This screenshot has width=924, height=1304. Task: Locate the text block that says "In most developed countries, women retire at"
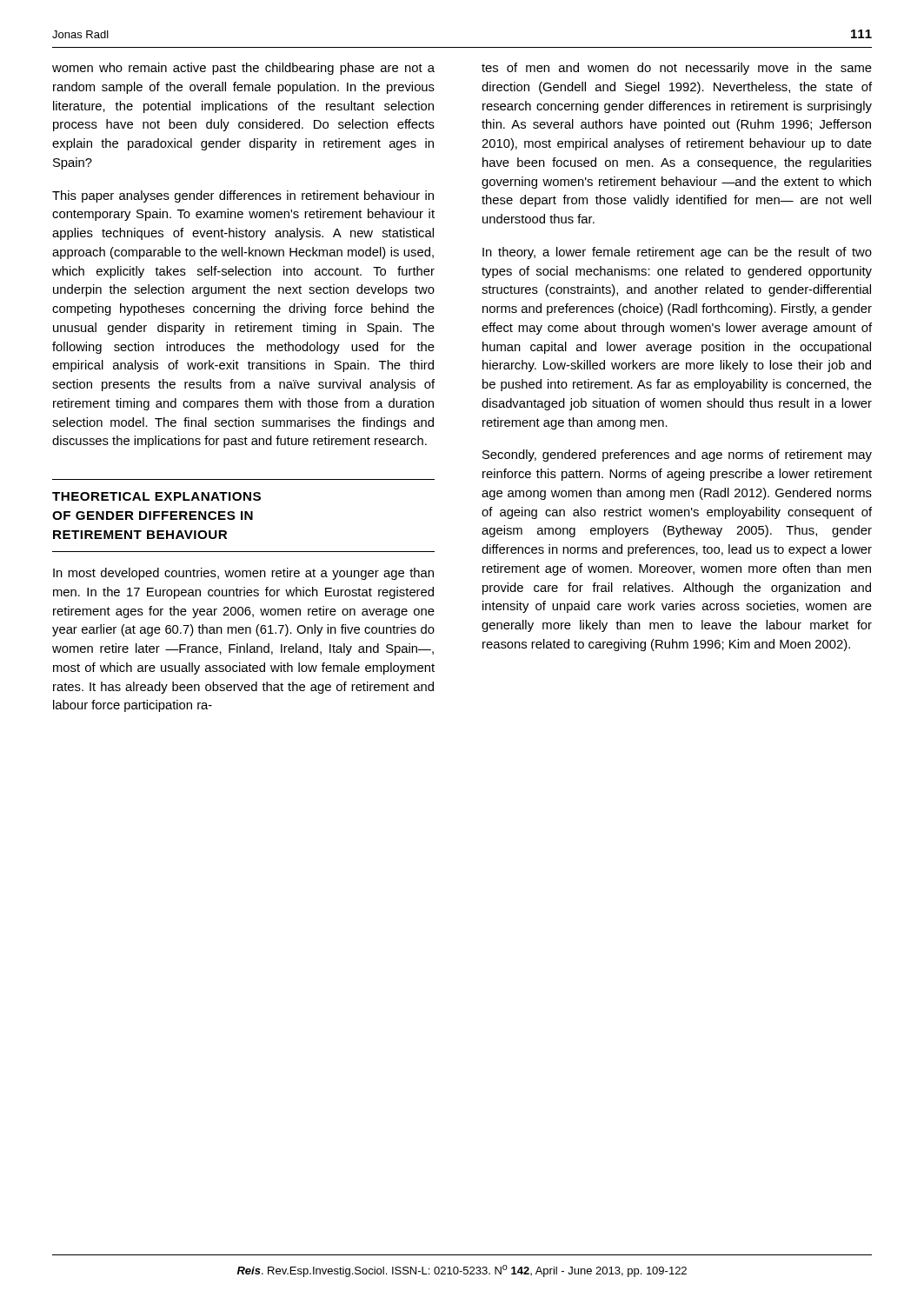[243, 639]
